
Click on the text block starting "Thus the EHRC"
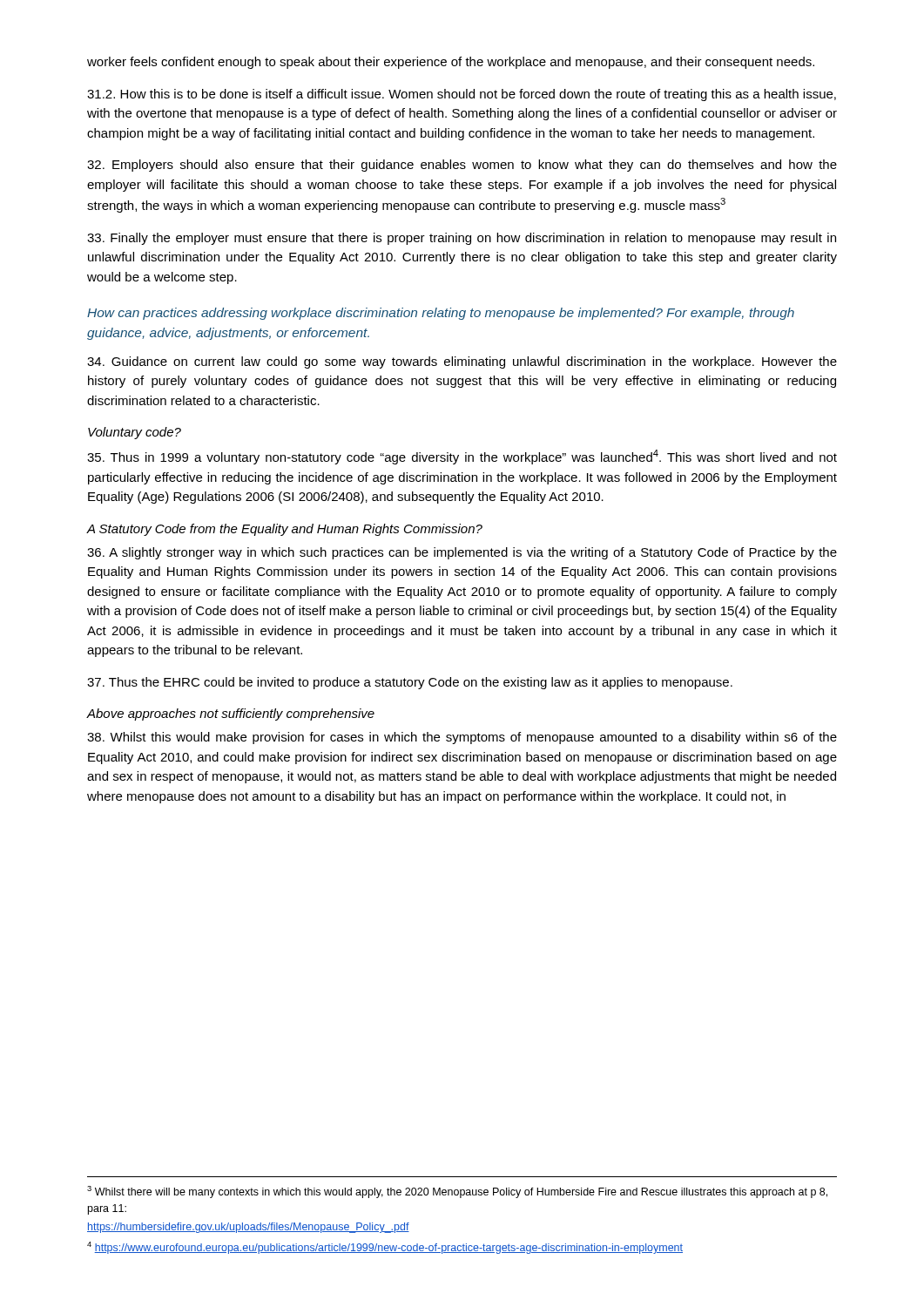pos(410,681)
